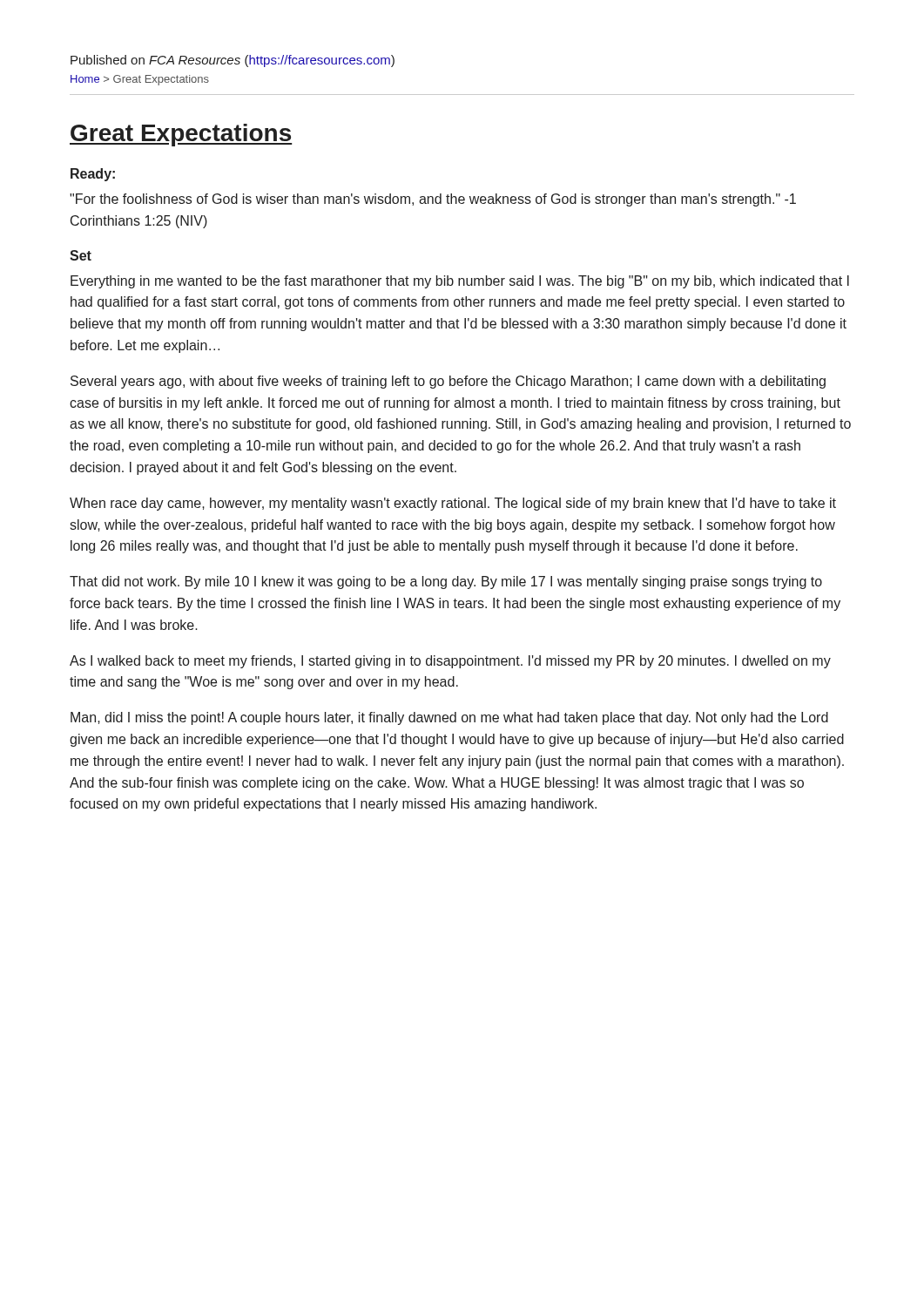Navigate to the passage starting "When race day came,"
924x1307 pixels.
453,525
